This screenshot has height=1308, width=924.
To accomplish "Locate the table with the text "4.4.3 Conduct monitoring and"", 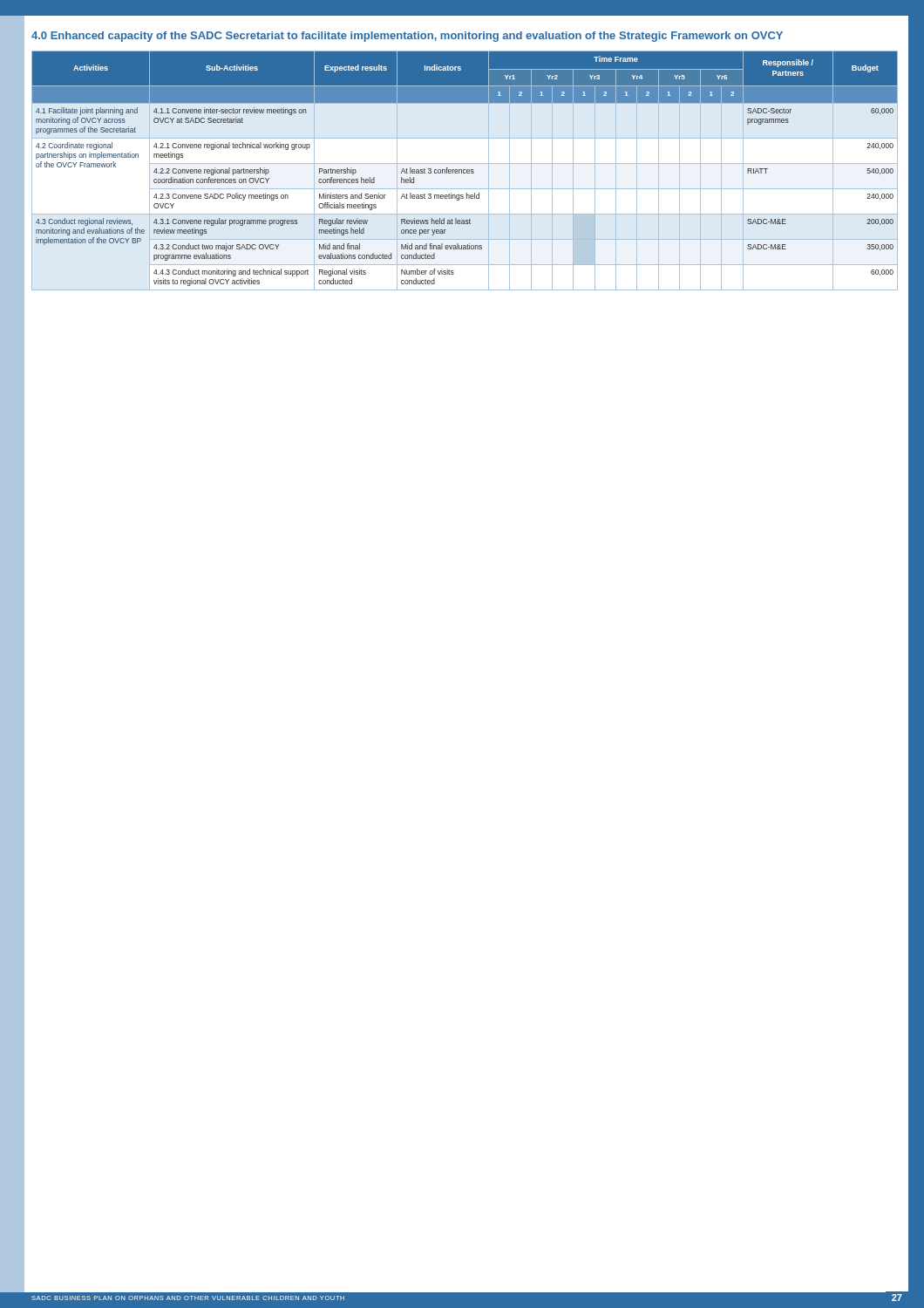I will pyautogui.click(x=465, y=171).
